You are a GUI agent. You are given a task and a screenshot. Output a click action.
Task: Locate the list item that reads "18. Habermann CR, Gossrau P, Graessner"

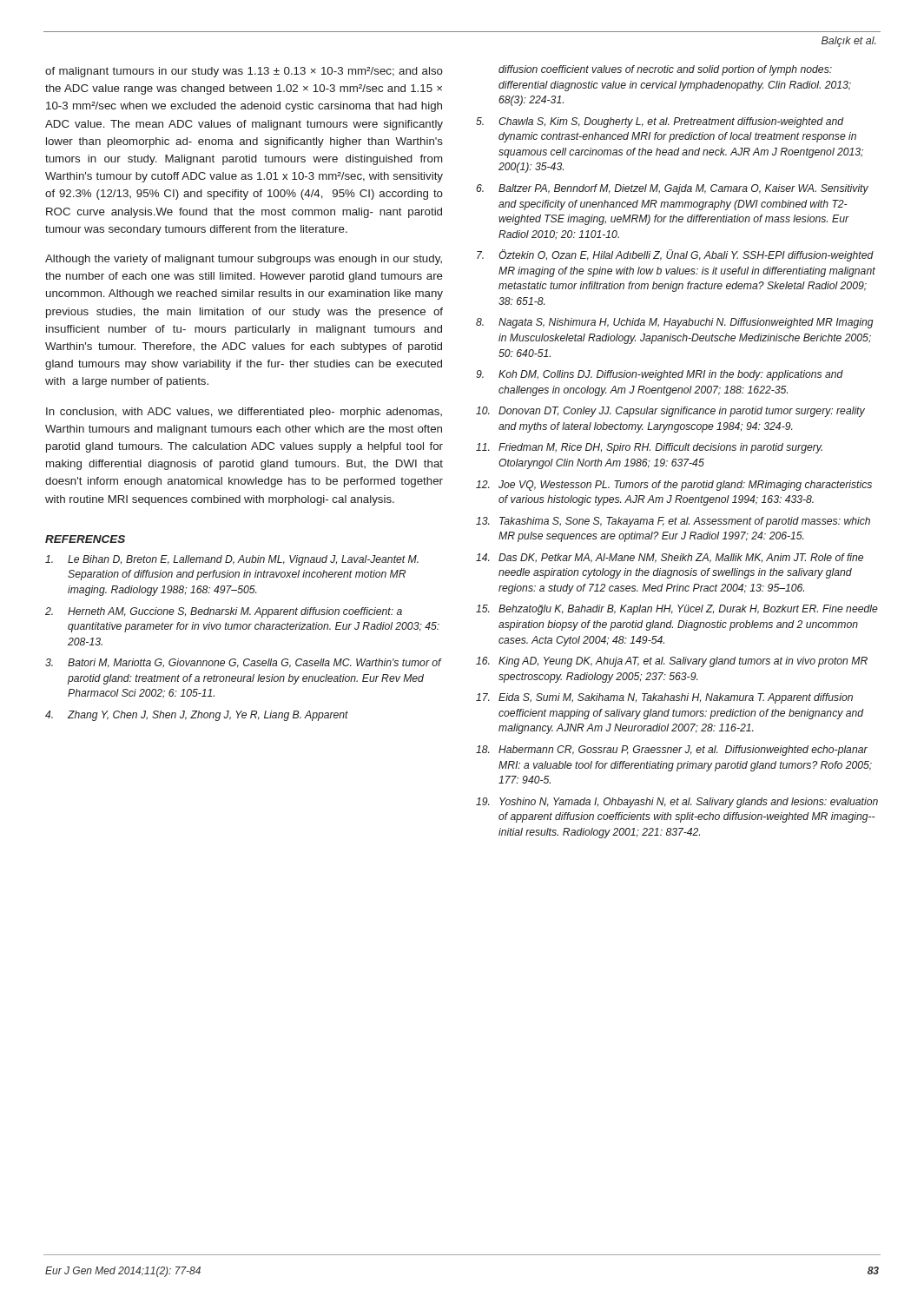click(x=678, y=766)
